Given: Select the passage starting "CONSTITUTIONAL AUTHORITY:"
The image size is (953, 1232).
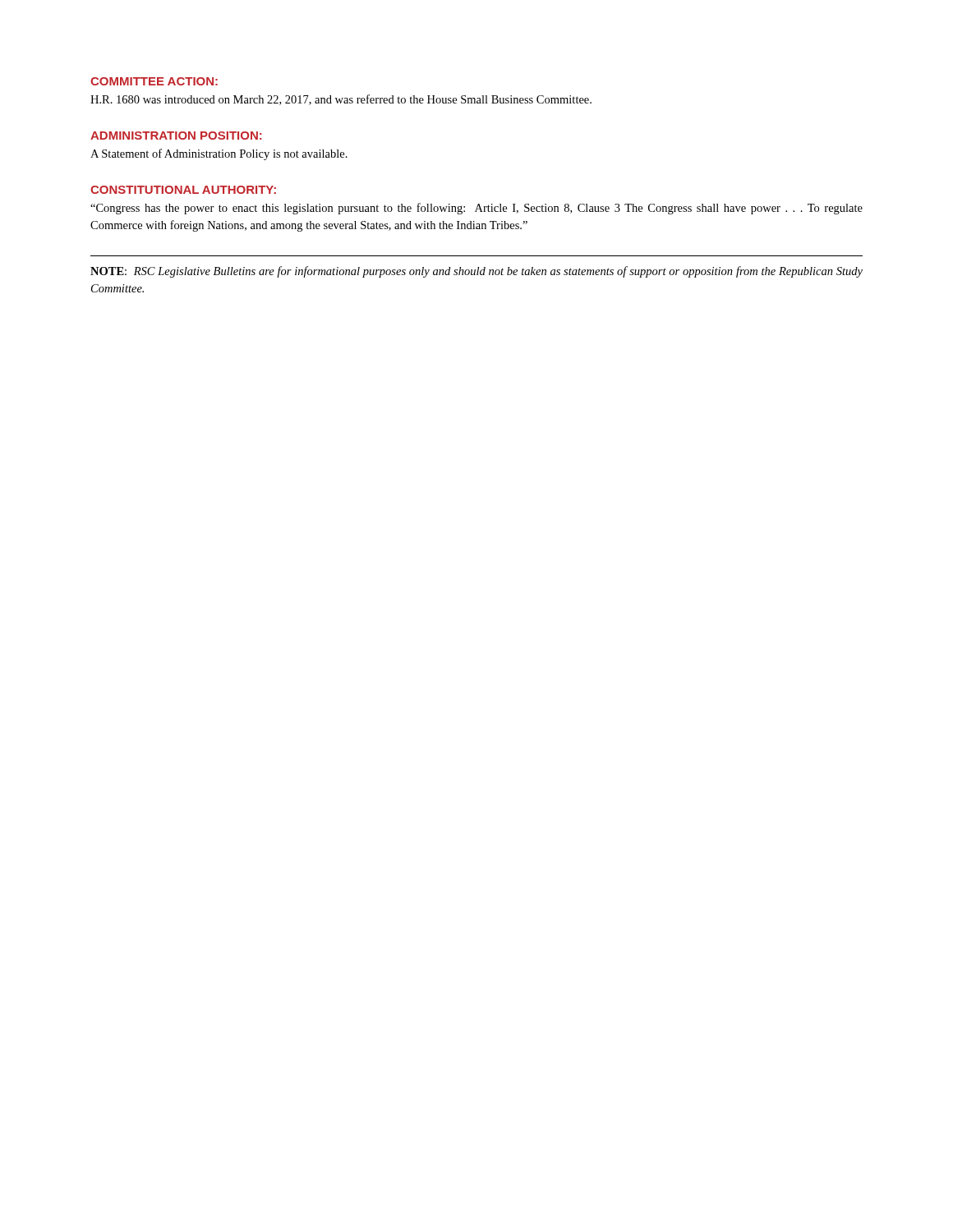Looking at the screenshot, I should [184, 189].
